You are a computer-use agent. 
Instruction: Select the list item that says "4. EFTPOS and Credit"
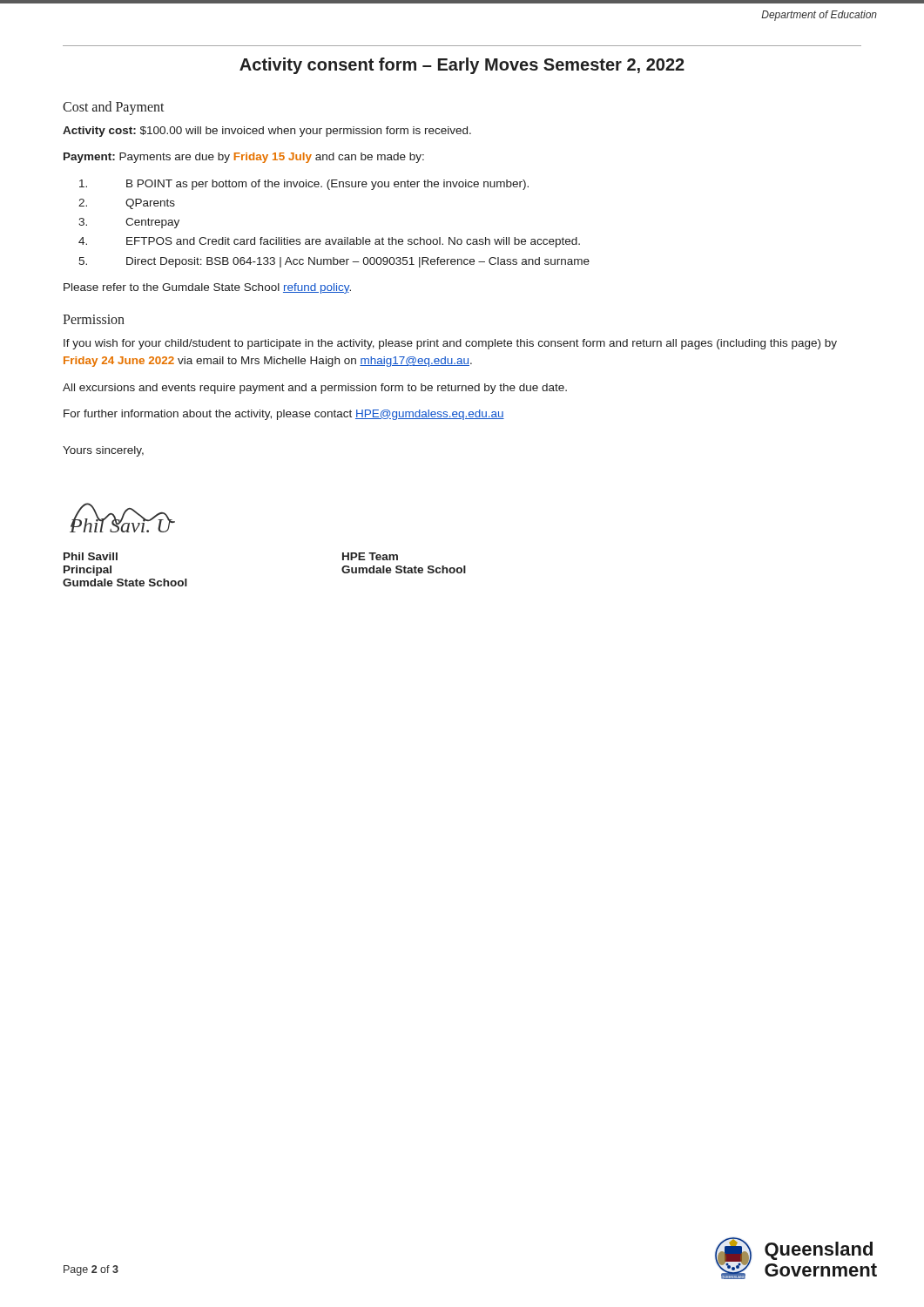(x=462, y=242)
